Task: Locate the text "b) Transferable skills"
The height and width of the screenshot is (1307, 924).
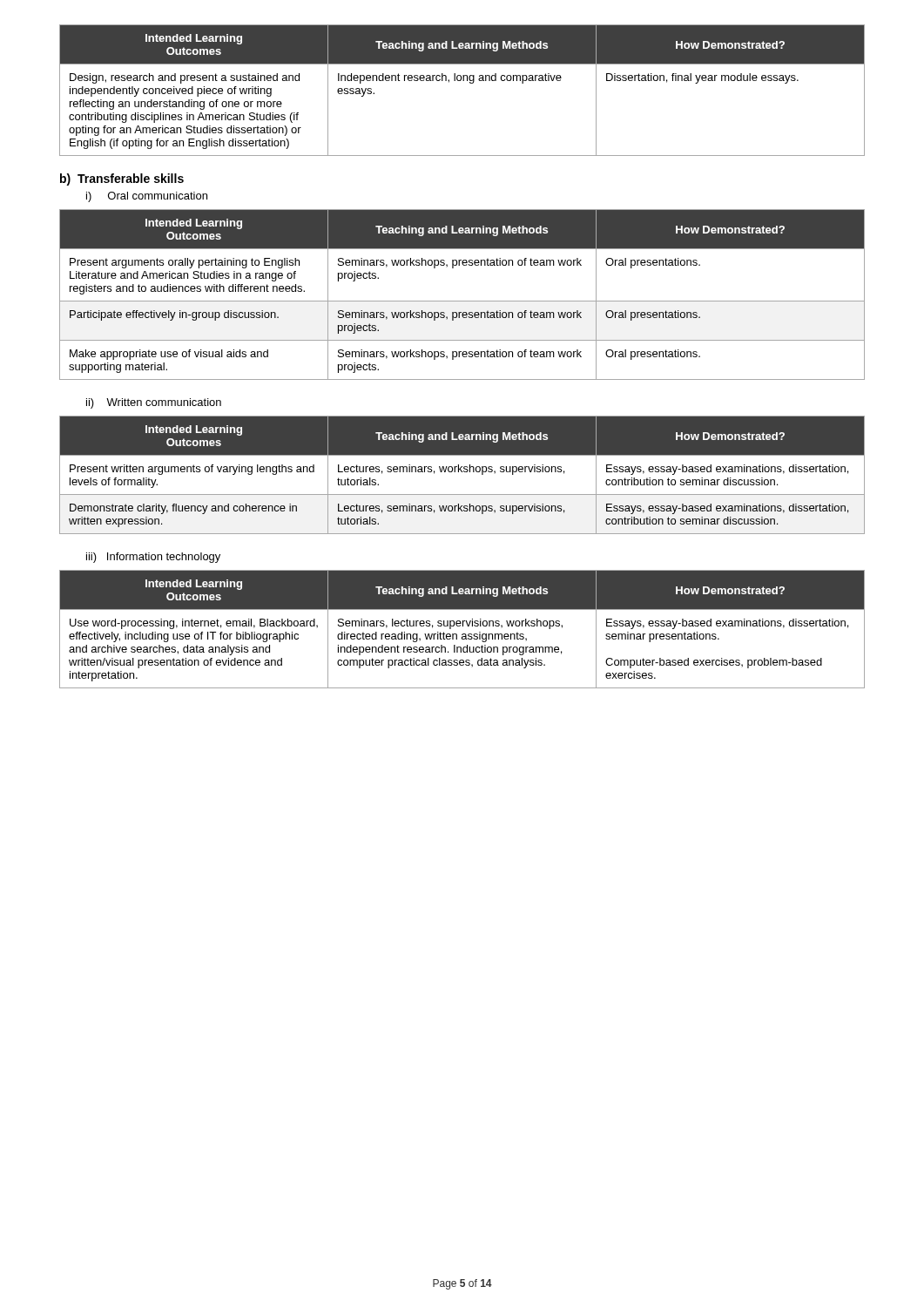Action: point(122,179)
